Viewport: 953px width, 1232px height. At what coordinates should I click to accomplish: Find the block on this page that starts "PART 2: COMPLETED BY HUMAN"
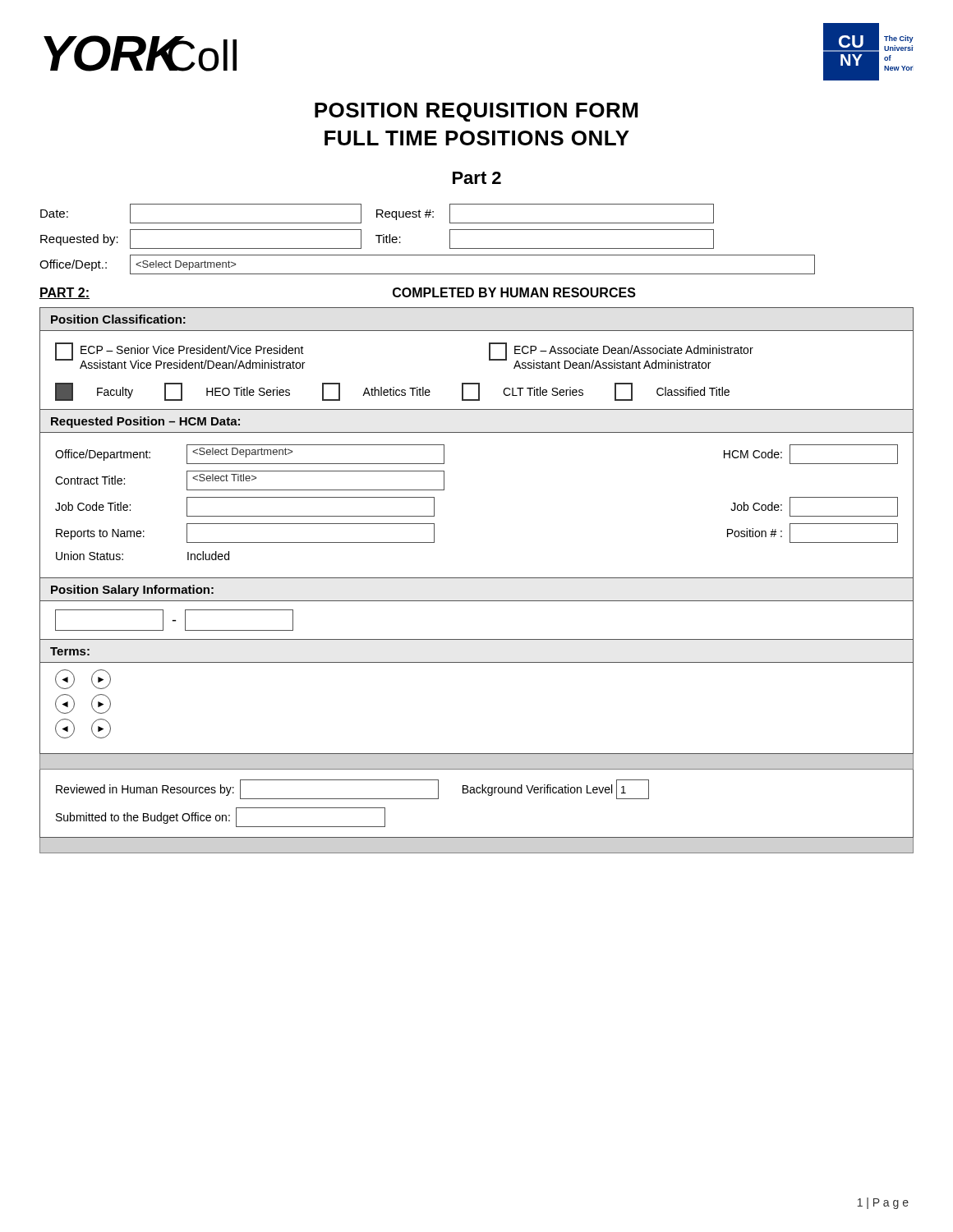[x=476, y=293]
